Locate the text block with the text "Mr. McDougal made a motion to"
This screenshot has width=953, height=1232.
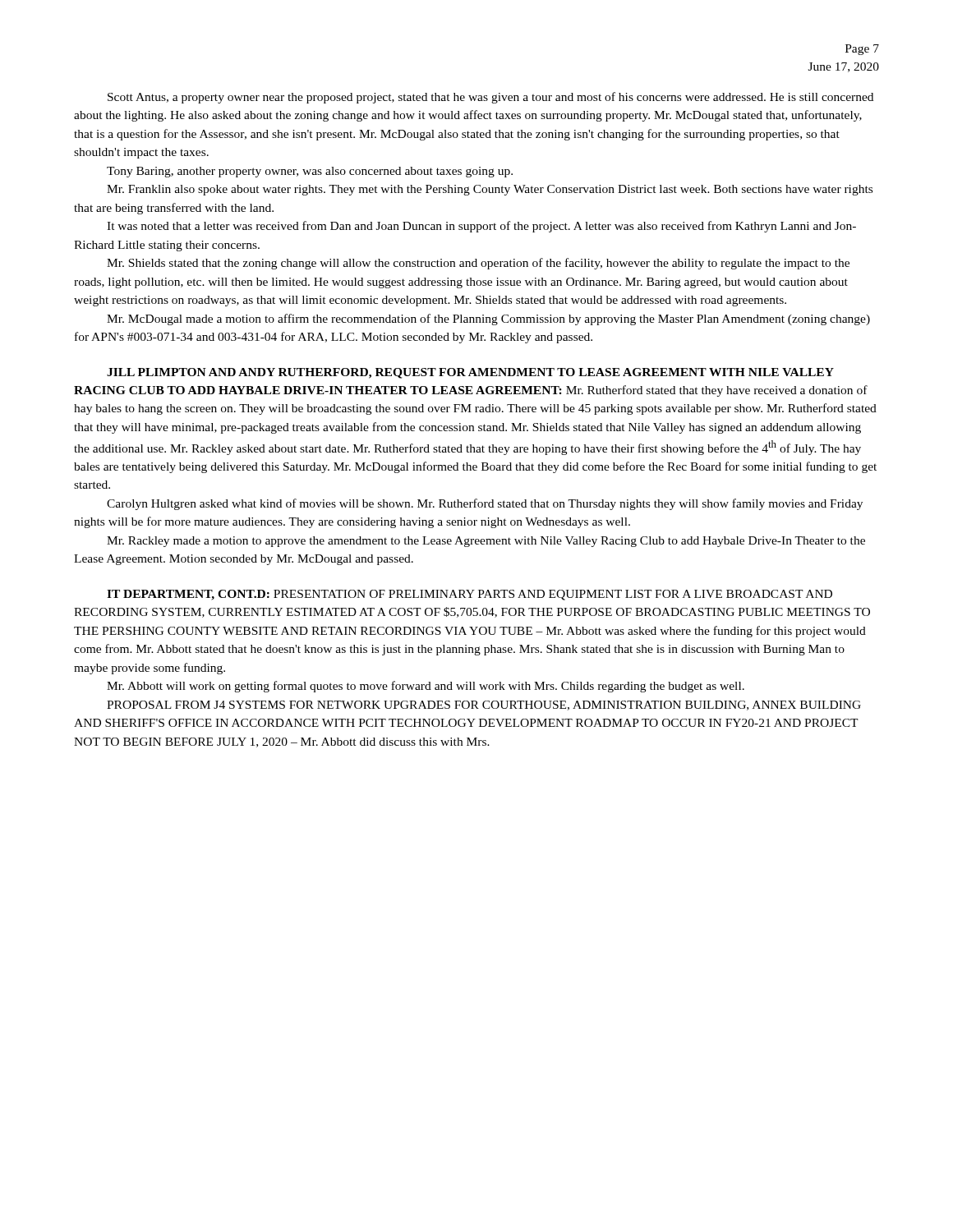click(x=476, y=328)
